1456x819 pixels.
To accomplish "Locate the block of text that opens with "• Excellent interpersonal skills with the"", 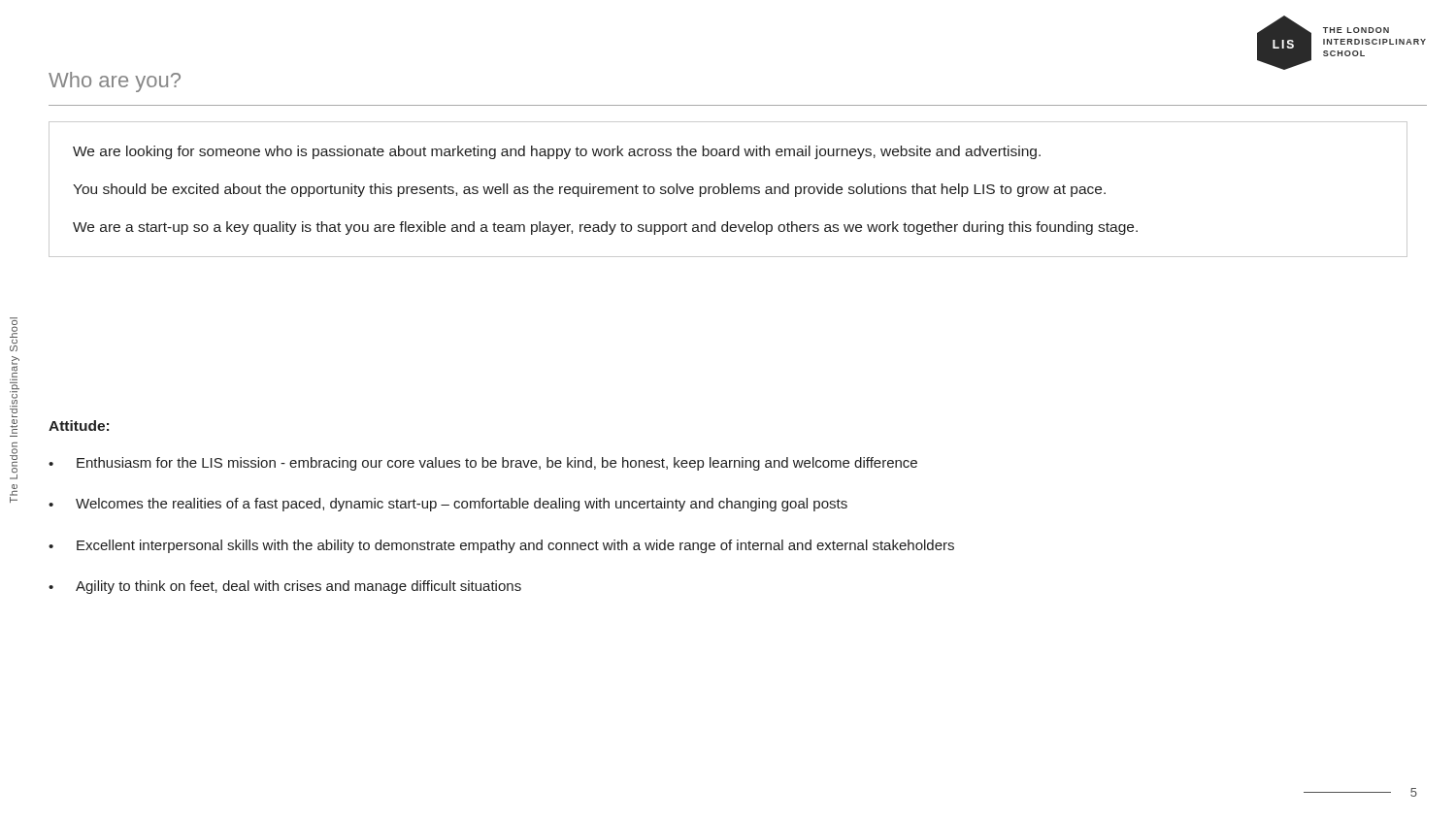I will (502, 545).
